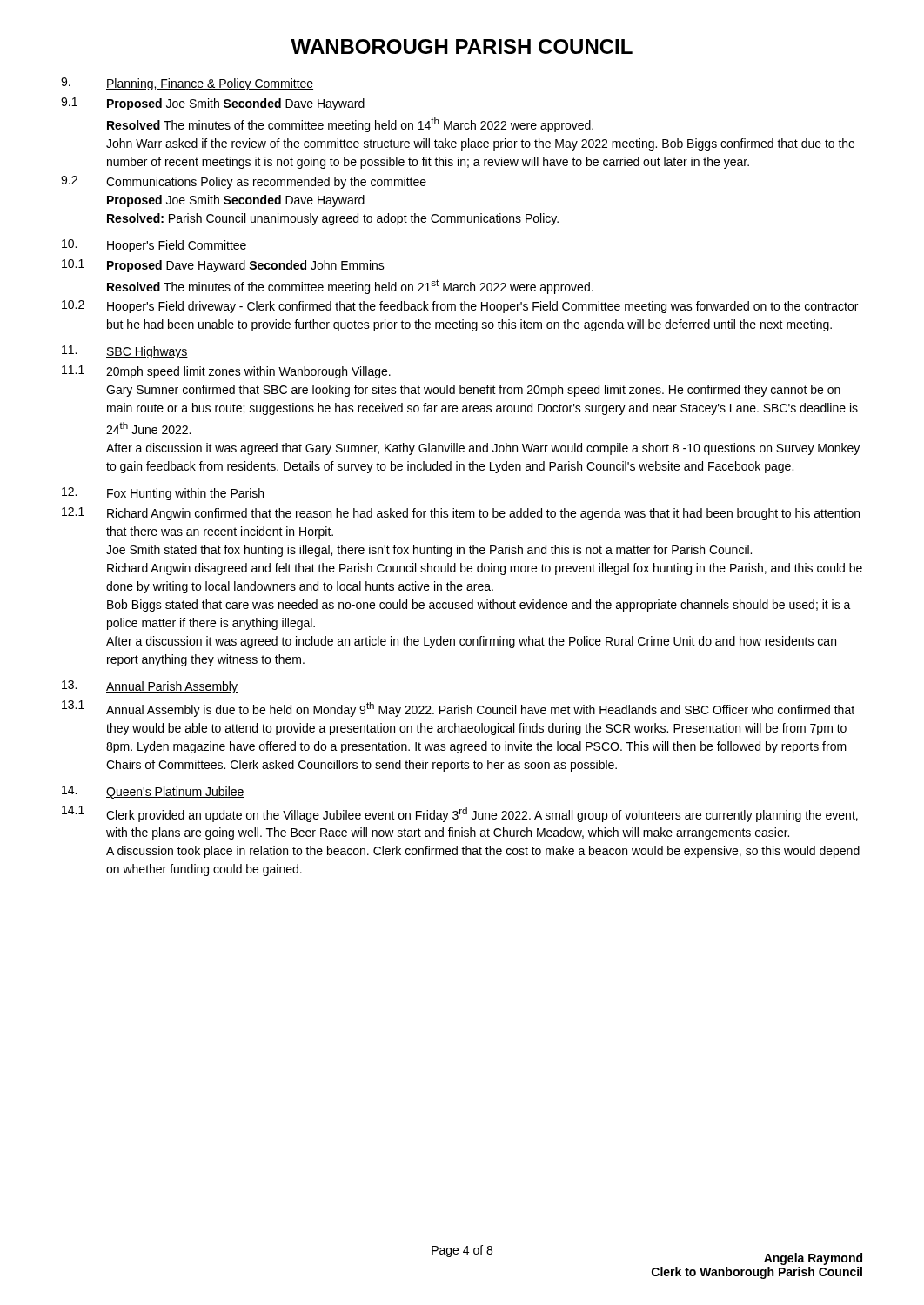924x1305 pixels.
Task: Select the text block with the text "1 Clerk provided an"
Action: (x=462, y=841)
